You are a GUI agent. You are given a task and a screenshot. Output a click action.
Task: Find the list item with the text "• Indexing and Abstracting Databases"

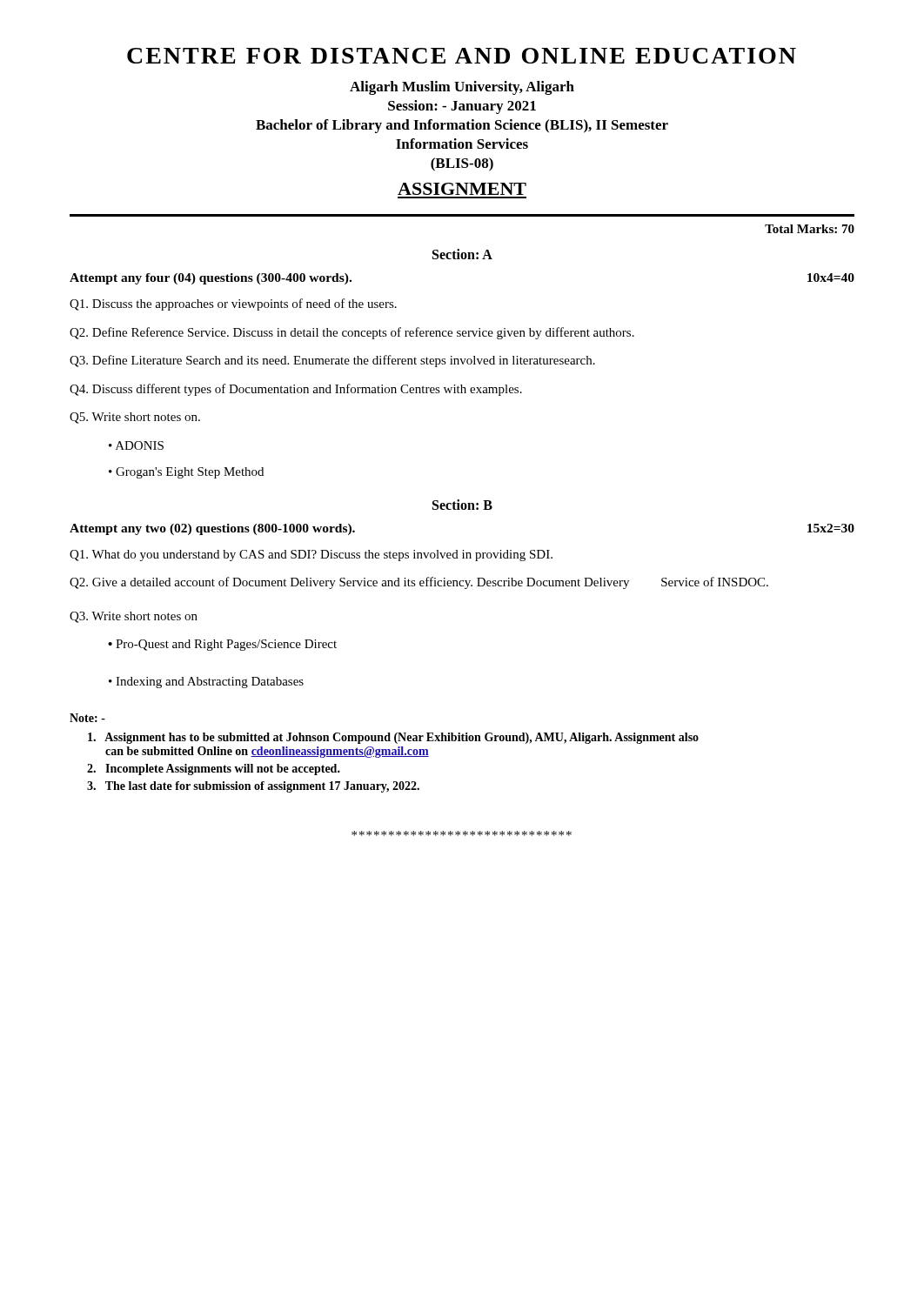point(206,681)
